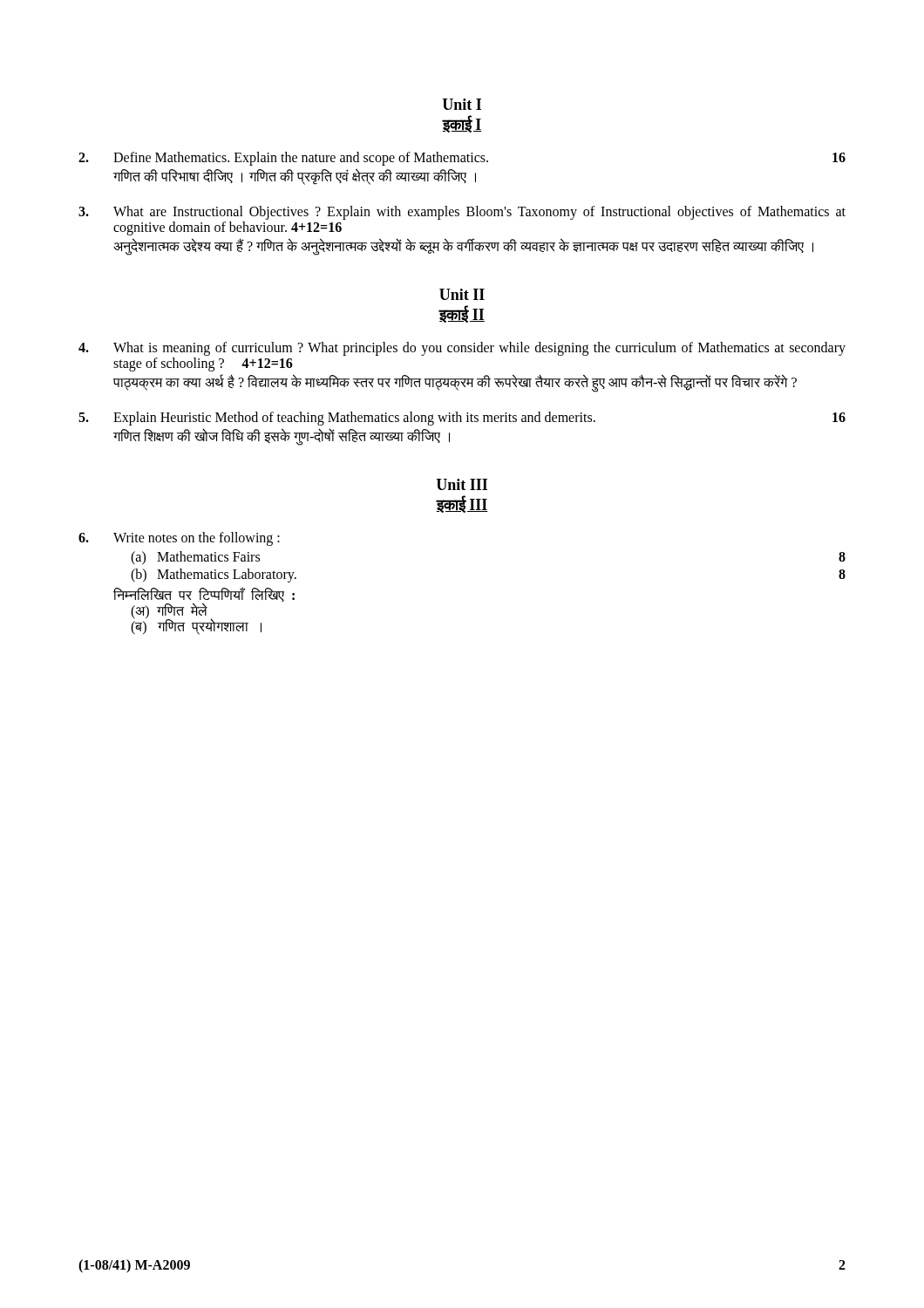Find the element starting "Unit I"

pos(462,105)
